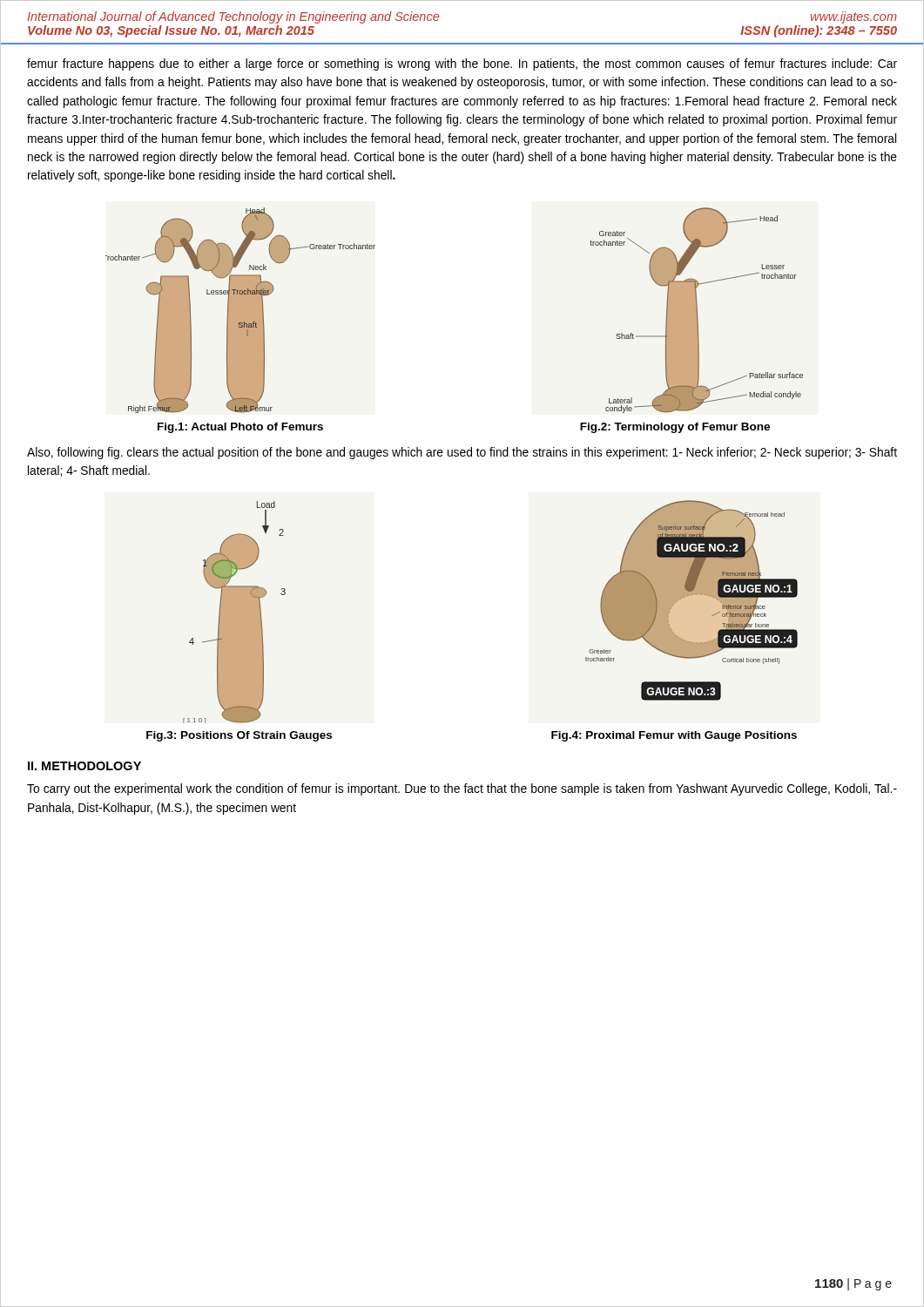The image size is (924, 1307).
Task: Find the section header that says "II. METHODOLOGY"
Action: tap(84, 766)
